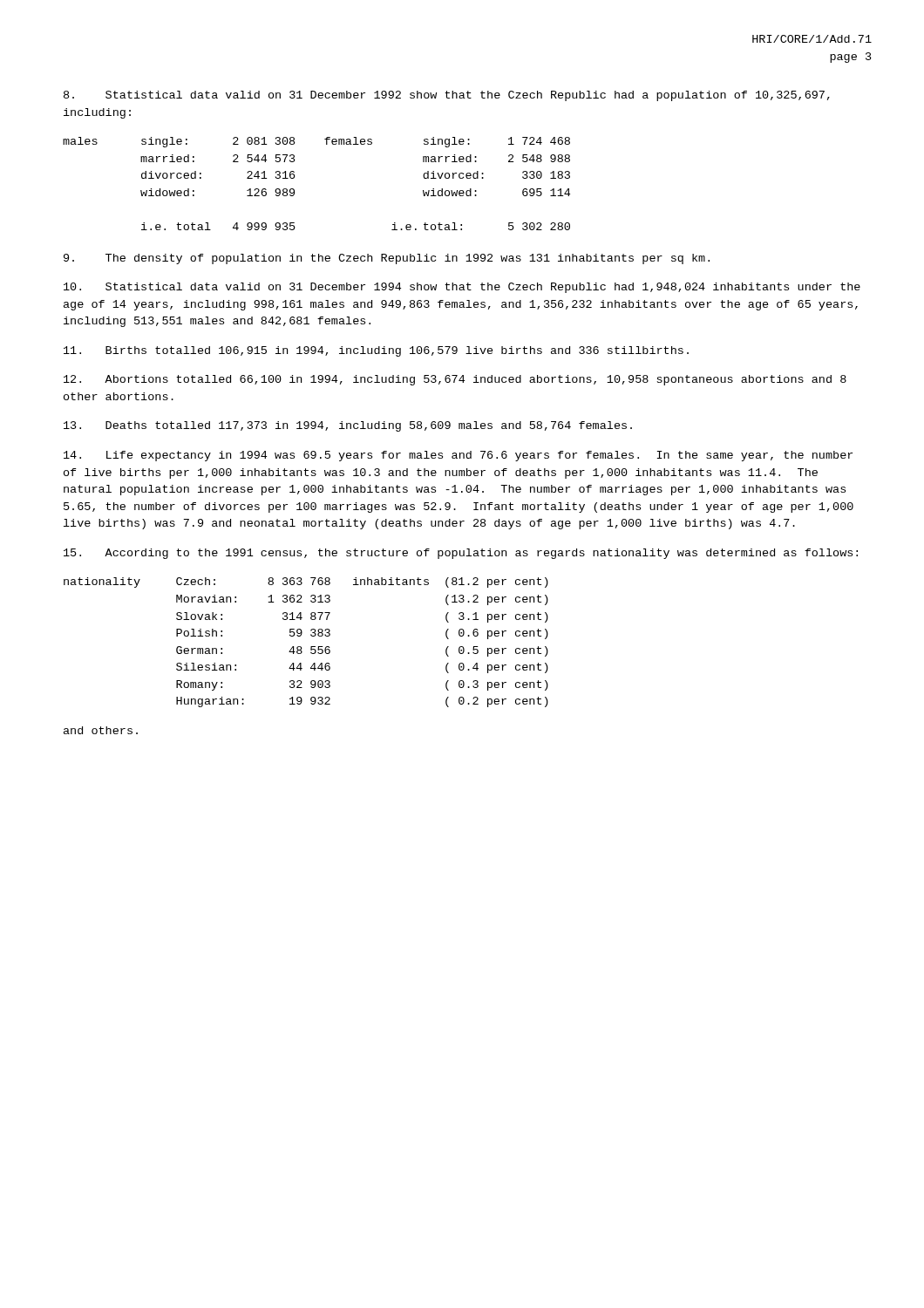Where is the passage that starts "According to the 1991 census, the structure"?
Viewport: 924px width, 1308px height.
(462, 553)
